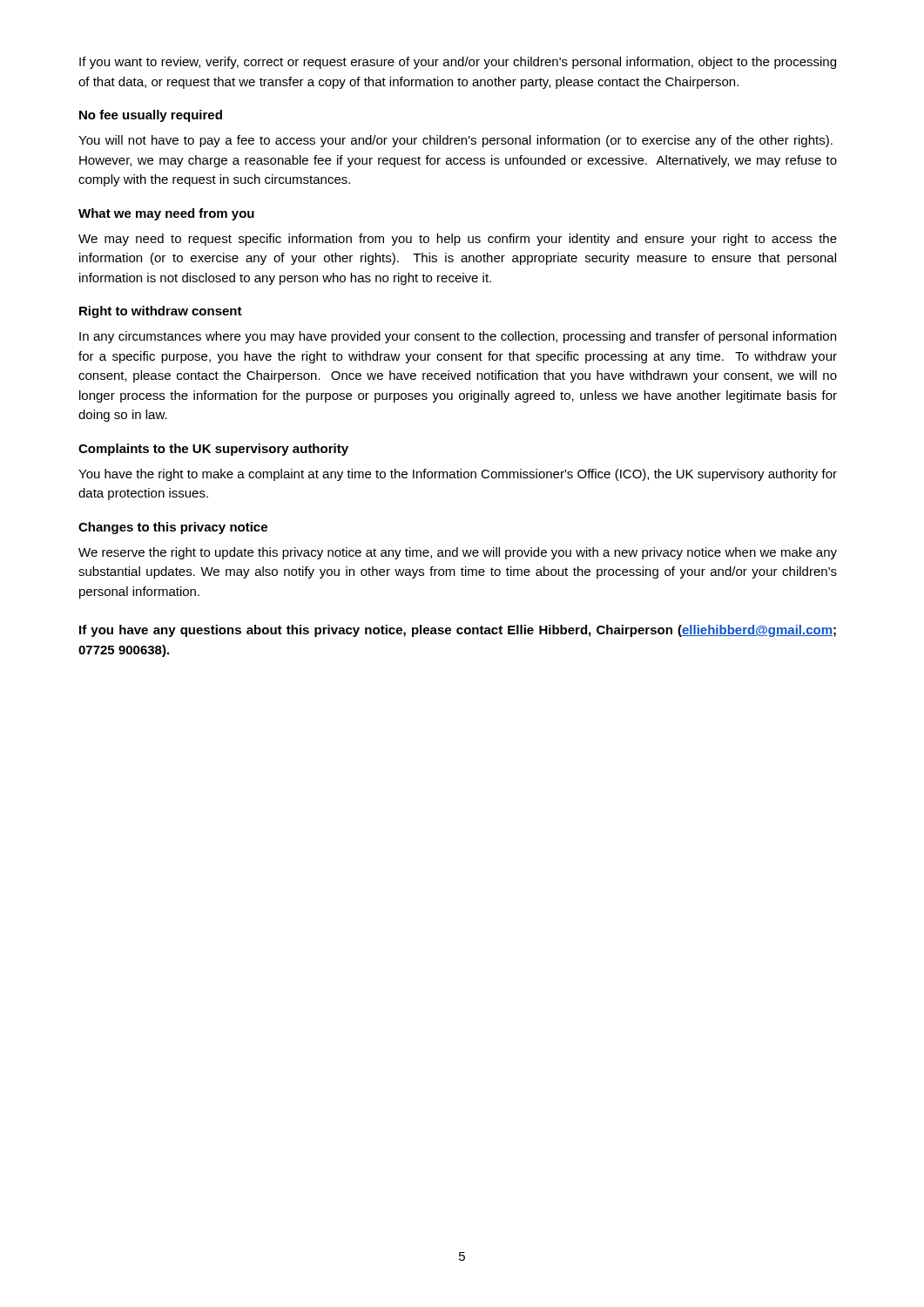The image size is (924, 1307).
Task: Point to the block beginning "In any circumstances where you may have"
Action: (458, 375)
